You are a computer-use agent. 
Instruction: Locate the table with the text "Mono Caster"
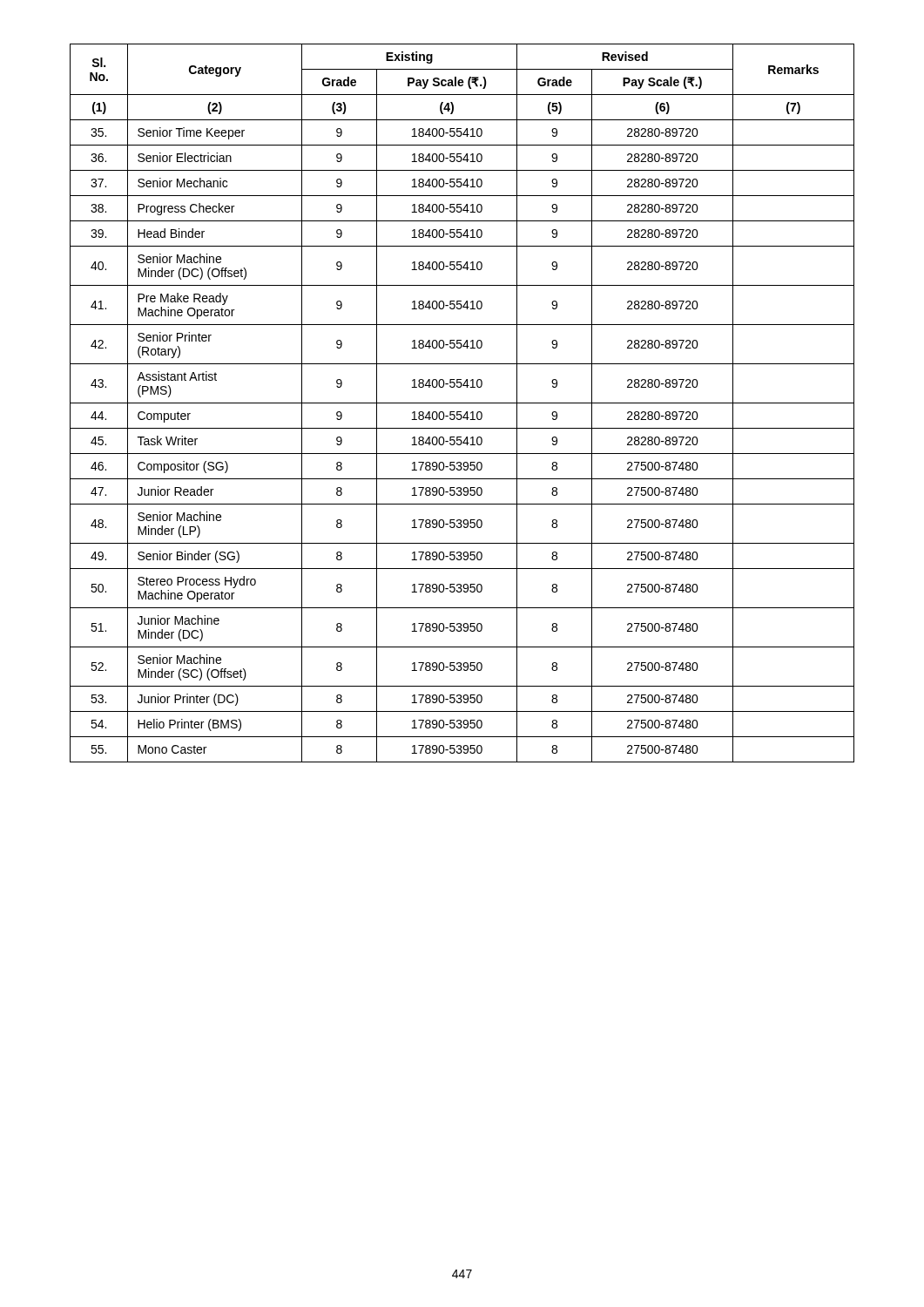tap(462, 403)
